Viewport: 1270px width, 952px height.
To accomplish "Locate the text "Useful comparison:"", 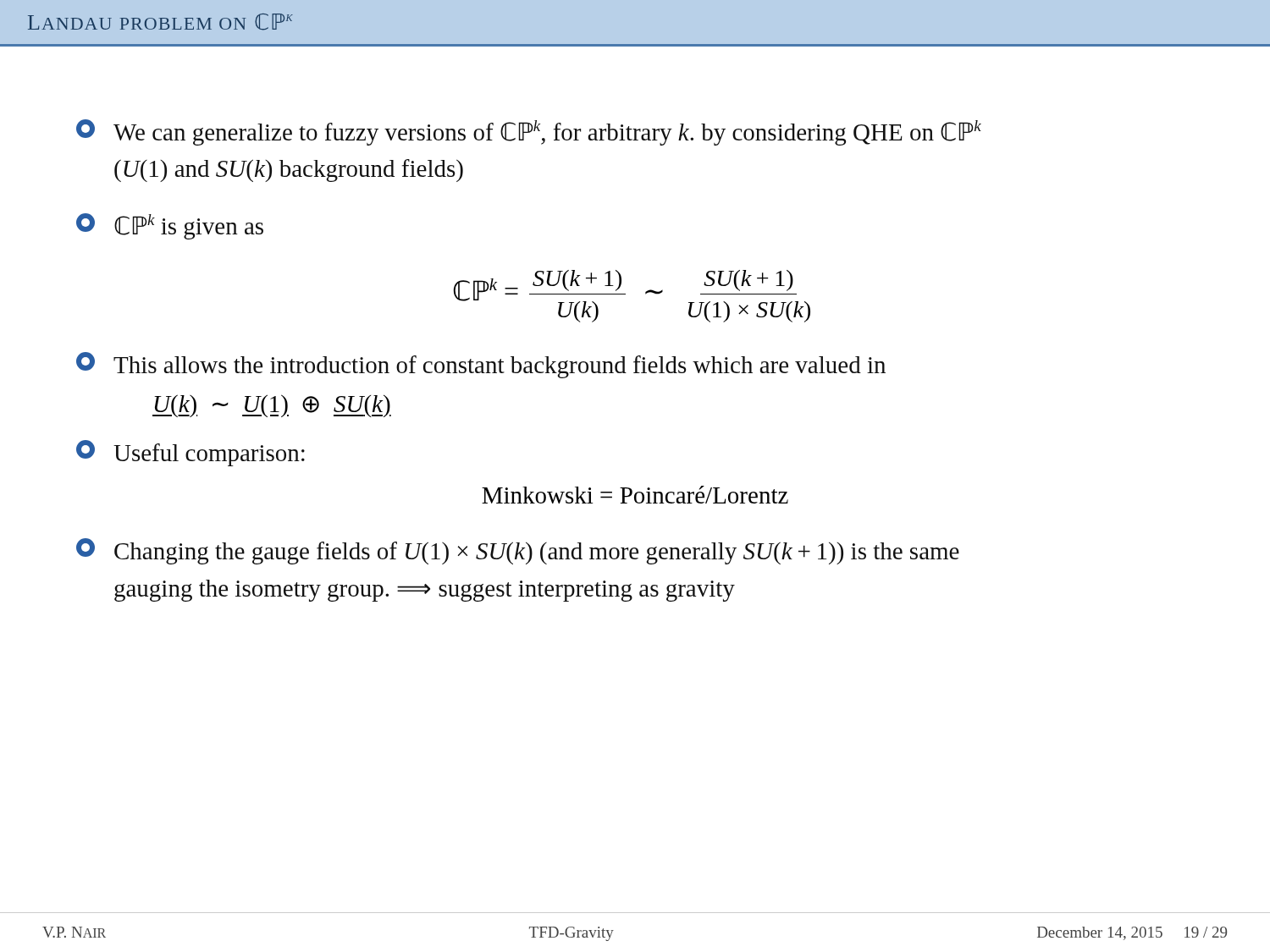I will (191, 453).
